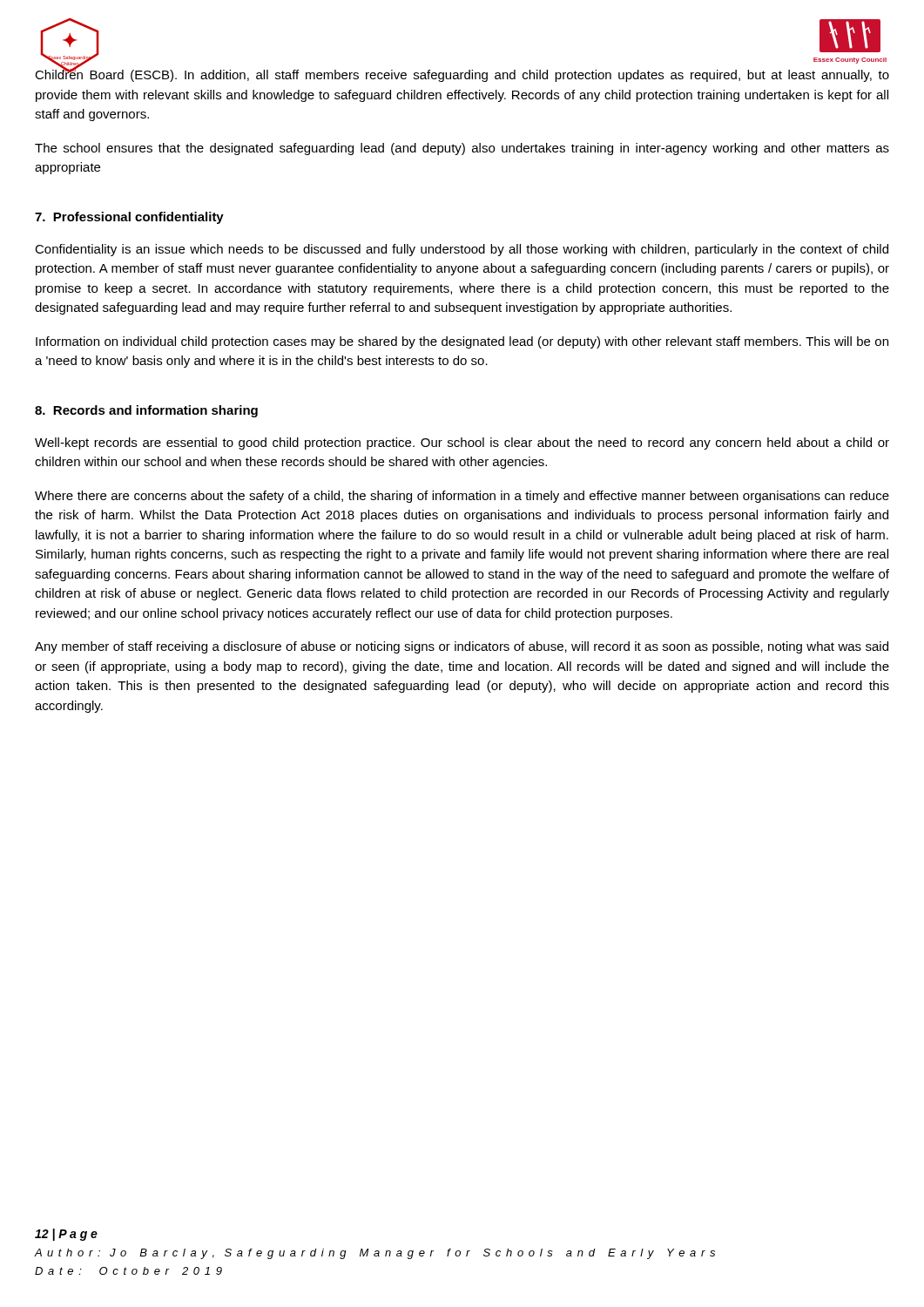
Task: Select the text block containing "Children Board (ESCB). In addition, all staff members"
Action: pyautogui.click(x=462, y=94)
